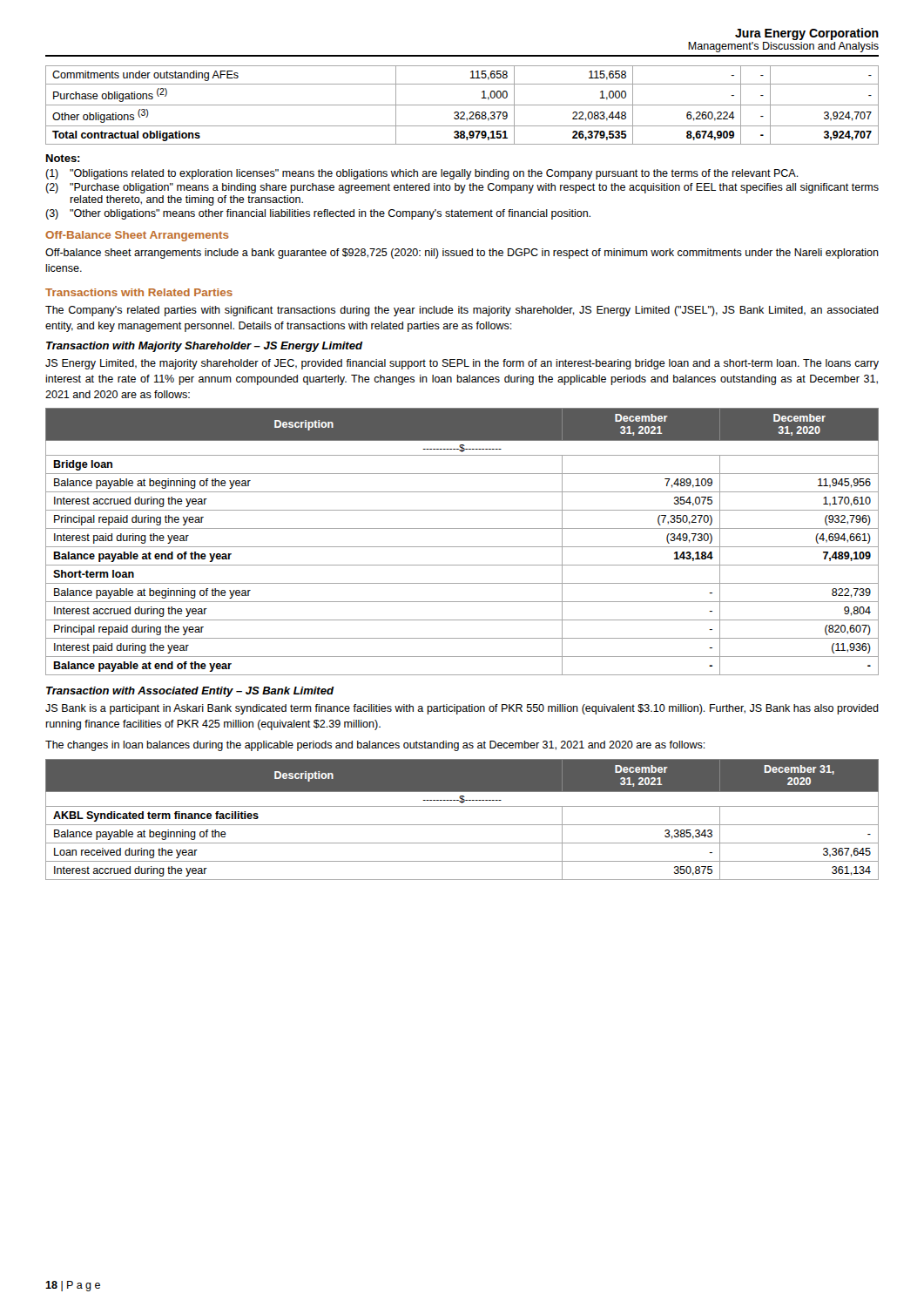Select the table that reads "Other obligations (3)"
The width and height of the screenshot is (924, 1307).
[462, 105]
